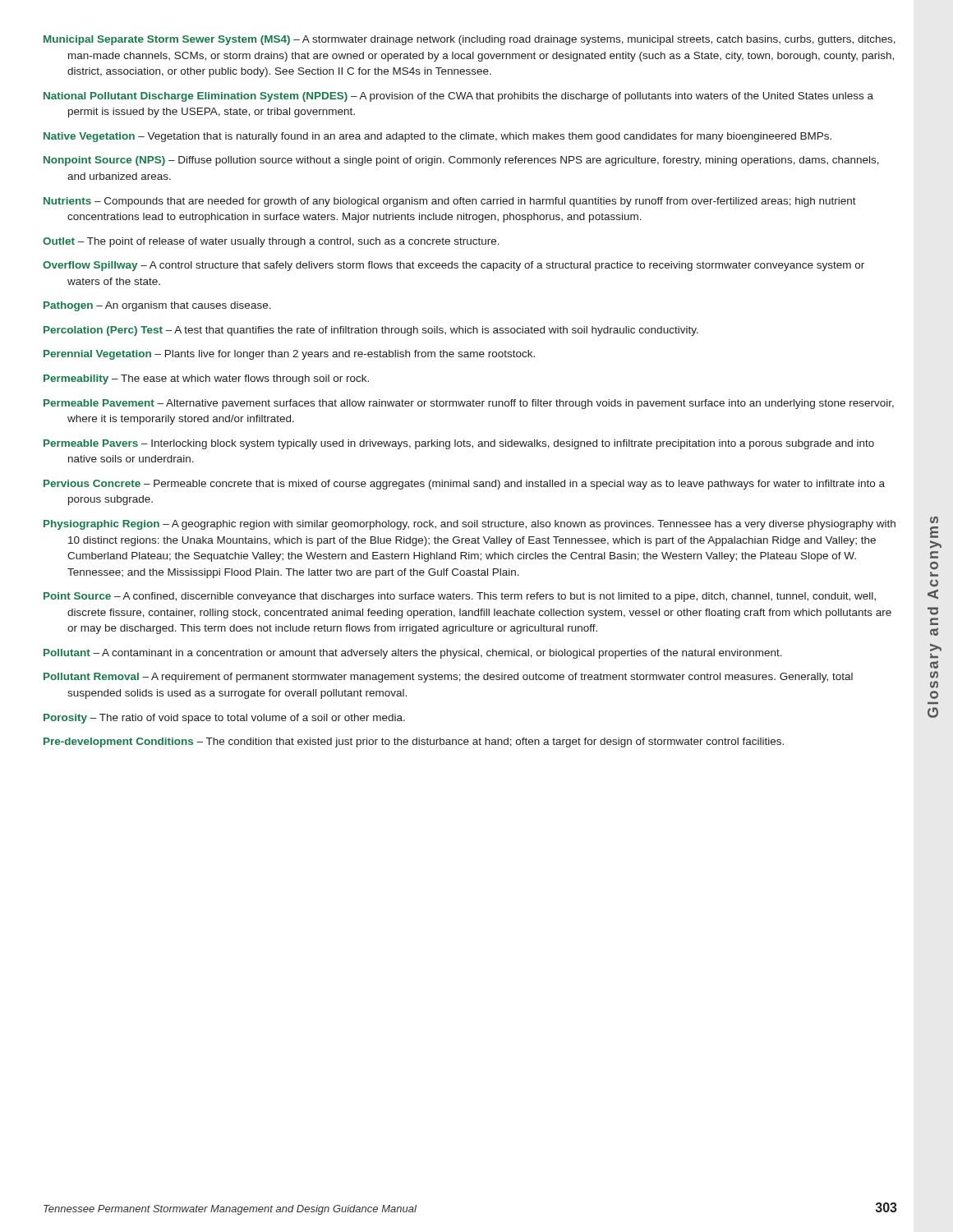Locate the region starting "Point Source – A confined, discernible conveyance"
953x1232 pixels.
[467, 612]
